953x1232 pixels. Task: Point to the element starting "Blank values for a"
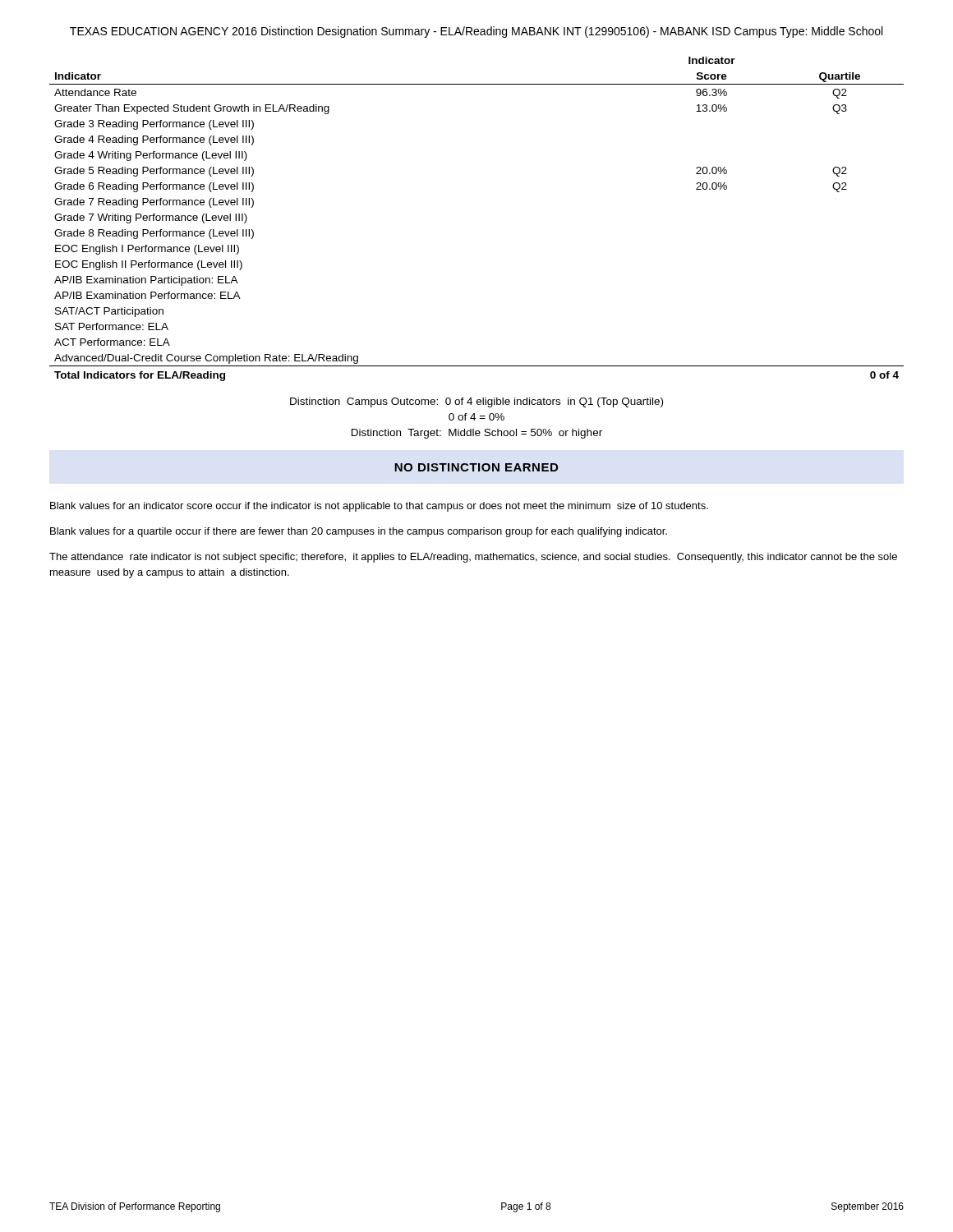pyautogui.click(x=476, y=532)
